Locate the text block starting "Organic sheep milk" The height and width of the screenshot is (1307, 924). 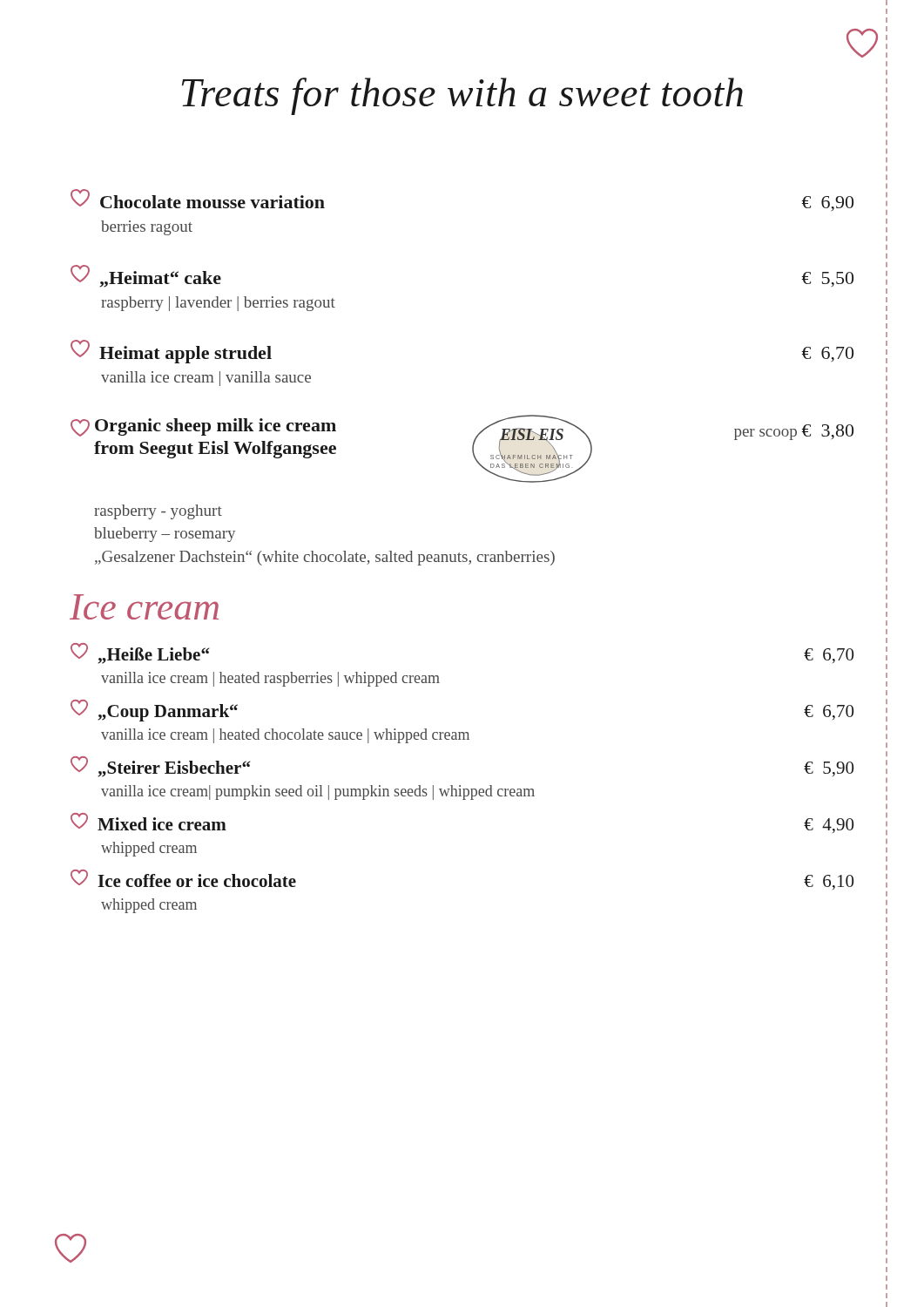point(250,448)
